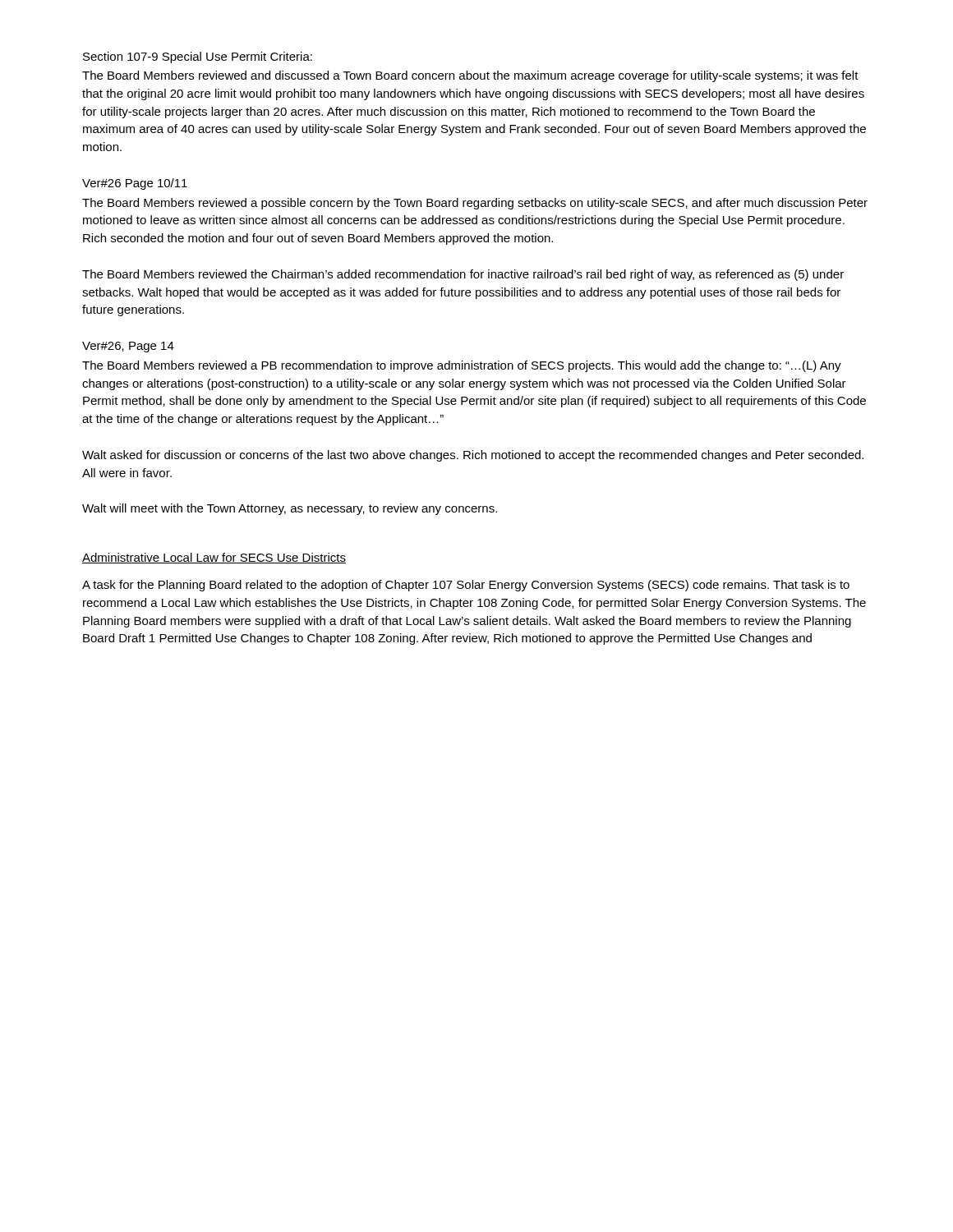953x1232 pixels.
Task: Point to the block beginning "The Board Members reviewed a PB"
Action: click(x=474, y=392)
